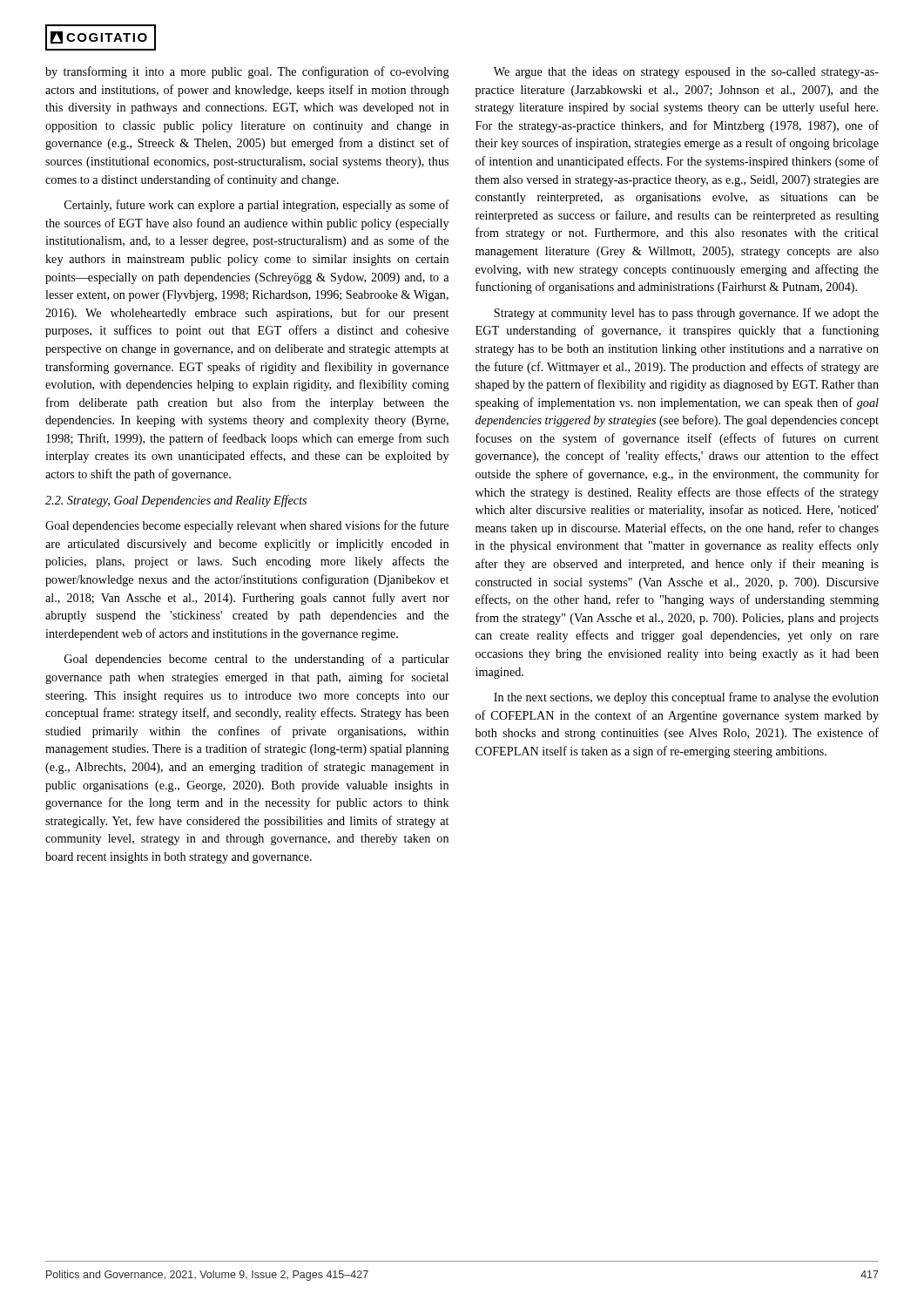Find the text starting "Goal dependencies become especially"
The height and width of the screenshot is (1307, 924).
coord(247,580)
